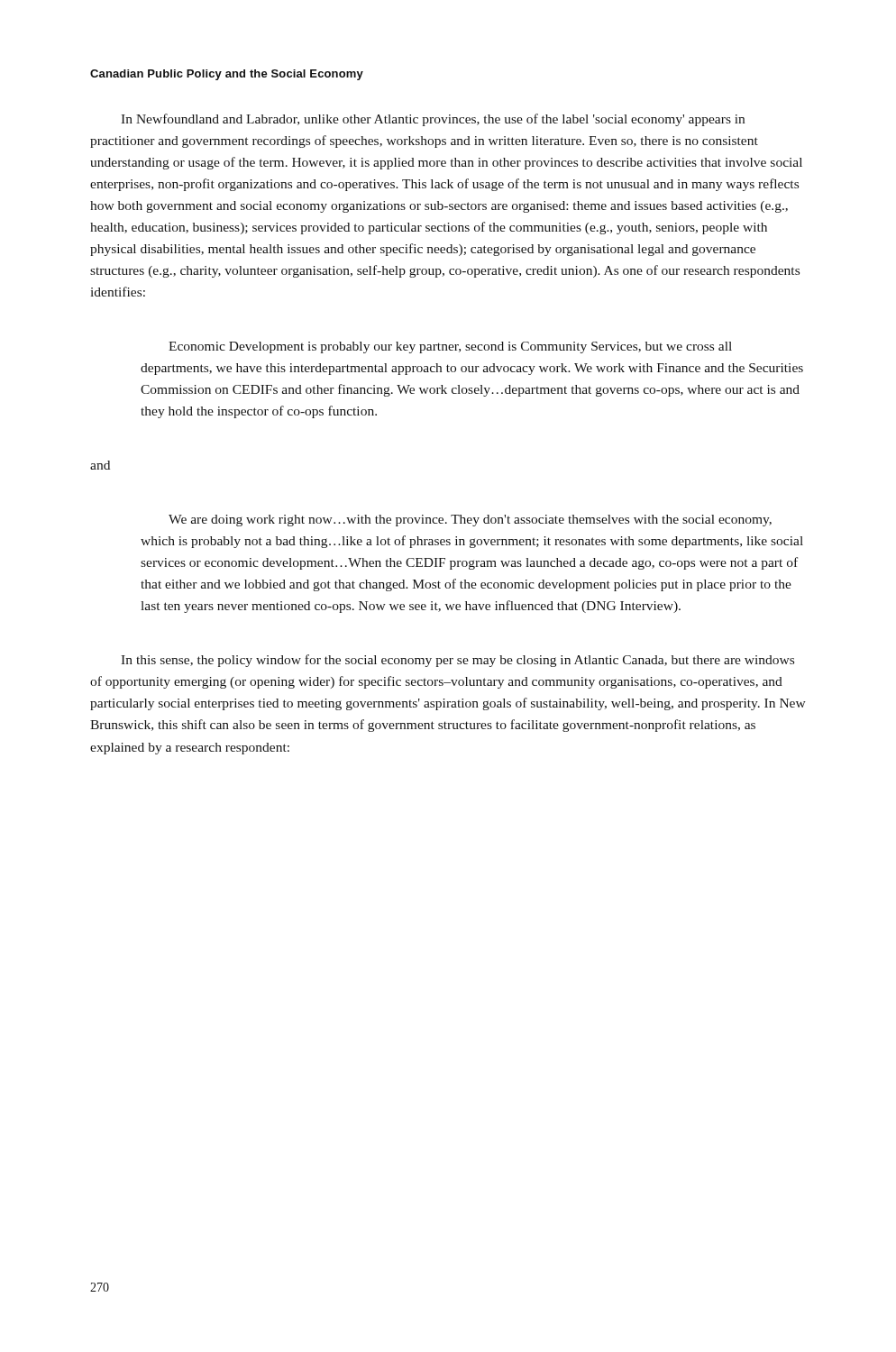Viewport: 896px width, 1352px height.
Task: Click on the text block that reads "We are doing work right now…with the"
Action: click(x=473, y=563)
